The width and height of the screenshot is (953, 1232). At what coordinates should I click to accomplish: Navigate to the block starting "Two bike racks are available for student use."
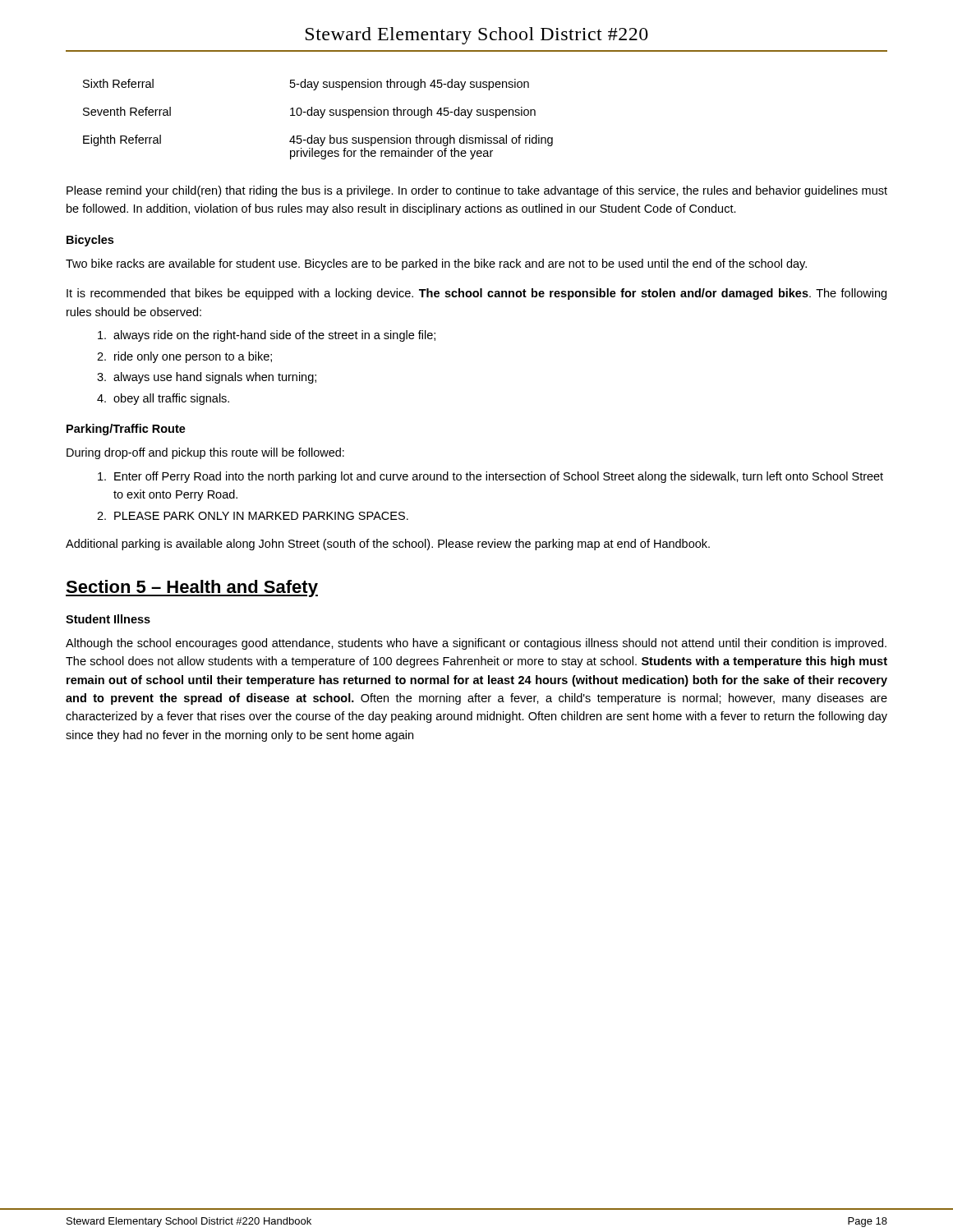pos(437,264)
